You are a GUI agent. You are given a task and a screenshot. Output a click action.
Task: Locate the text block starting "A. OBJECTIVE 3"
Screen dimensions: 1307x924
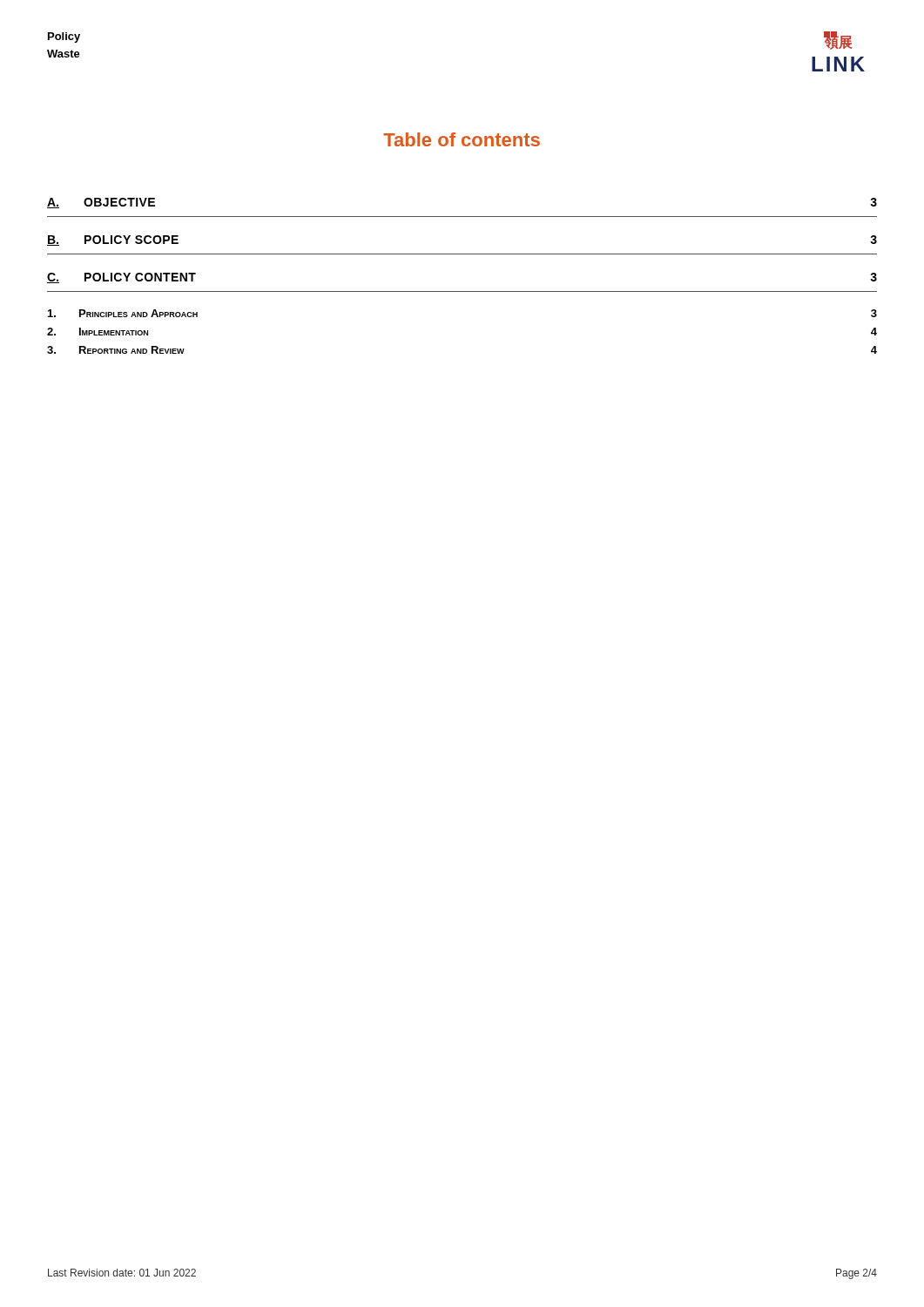point(114,203)
